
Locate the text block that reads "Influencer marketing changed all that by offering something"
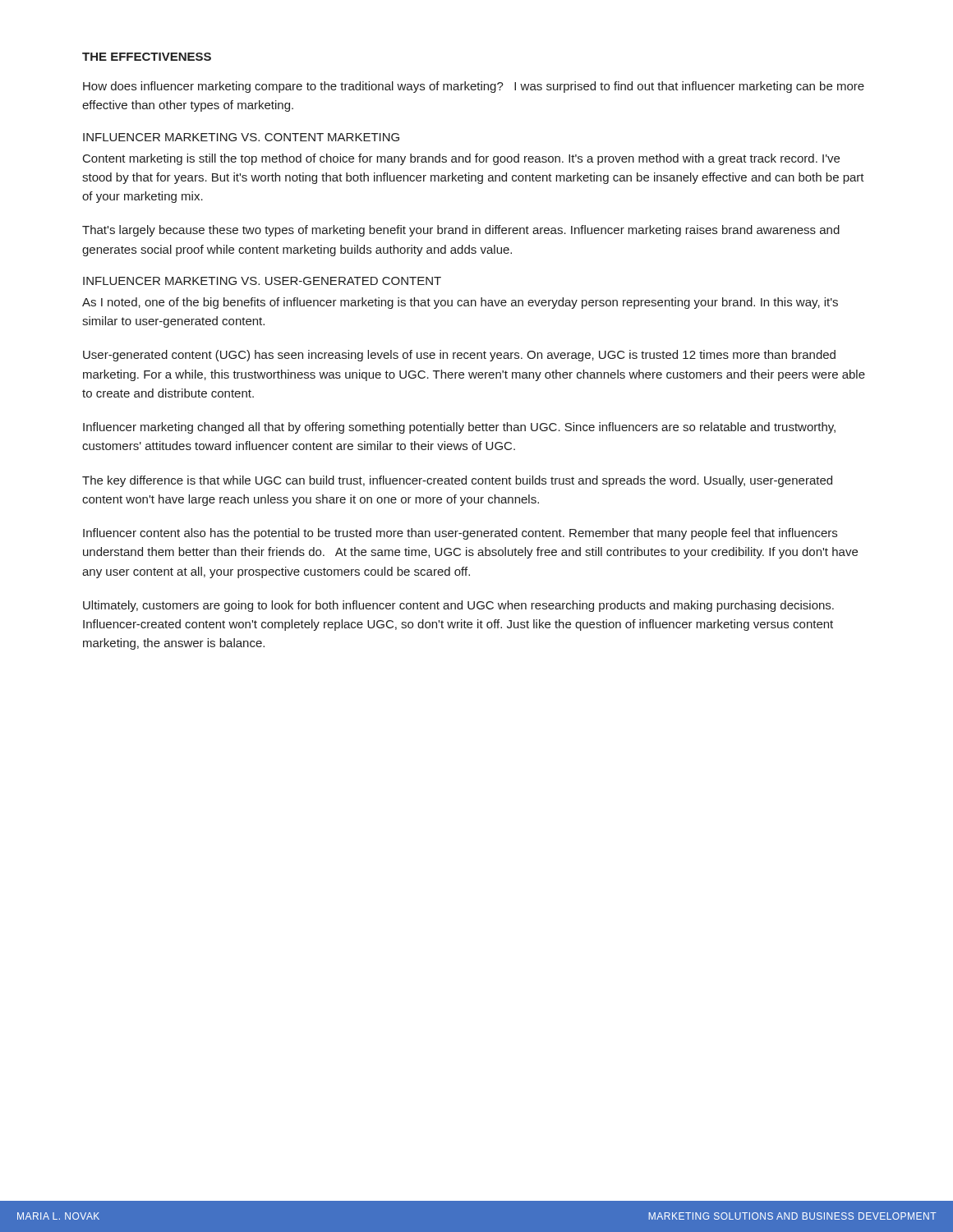459,436
